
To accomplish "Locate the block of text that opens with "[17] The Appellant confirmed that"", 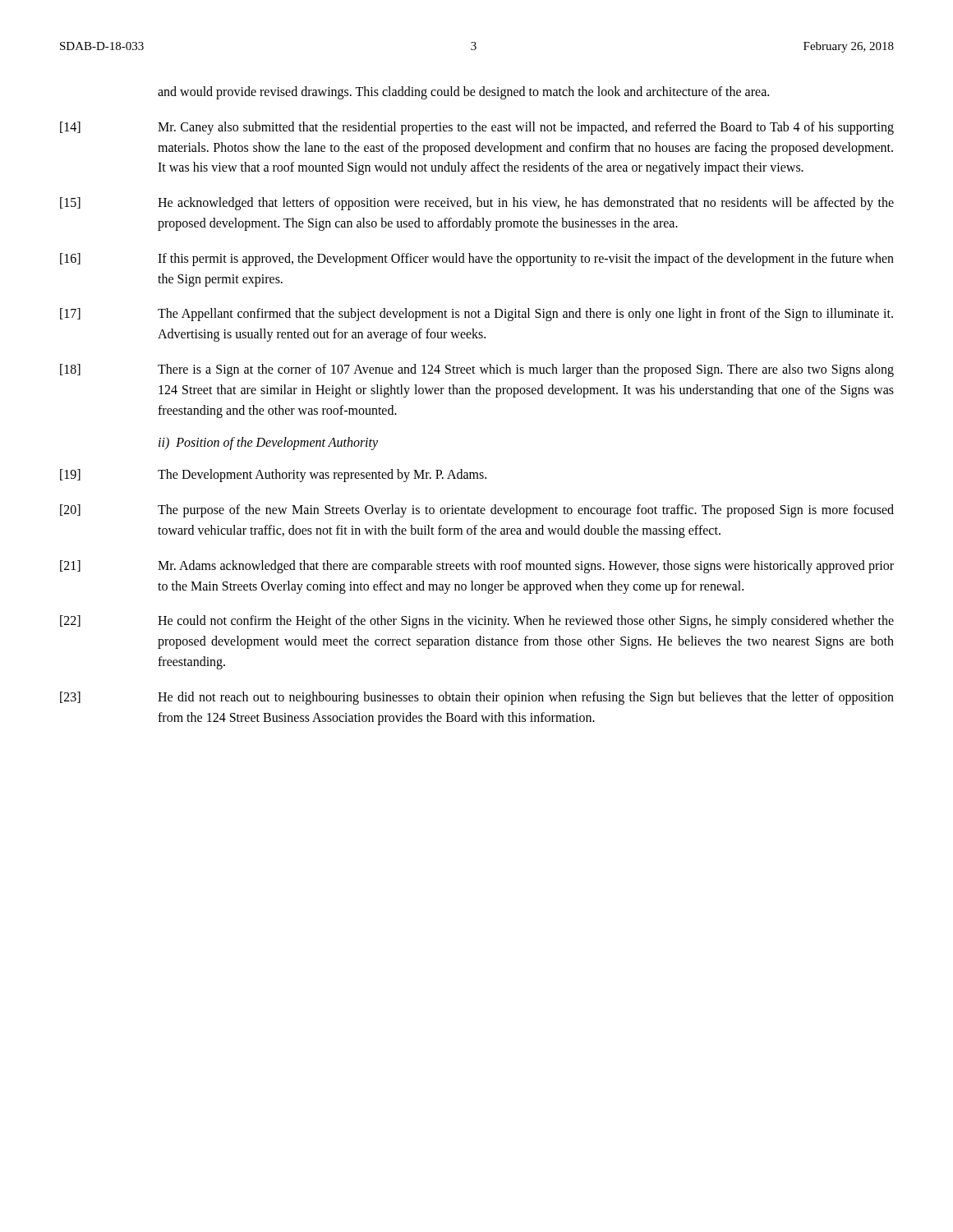I will point(476,325).
